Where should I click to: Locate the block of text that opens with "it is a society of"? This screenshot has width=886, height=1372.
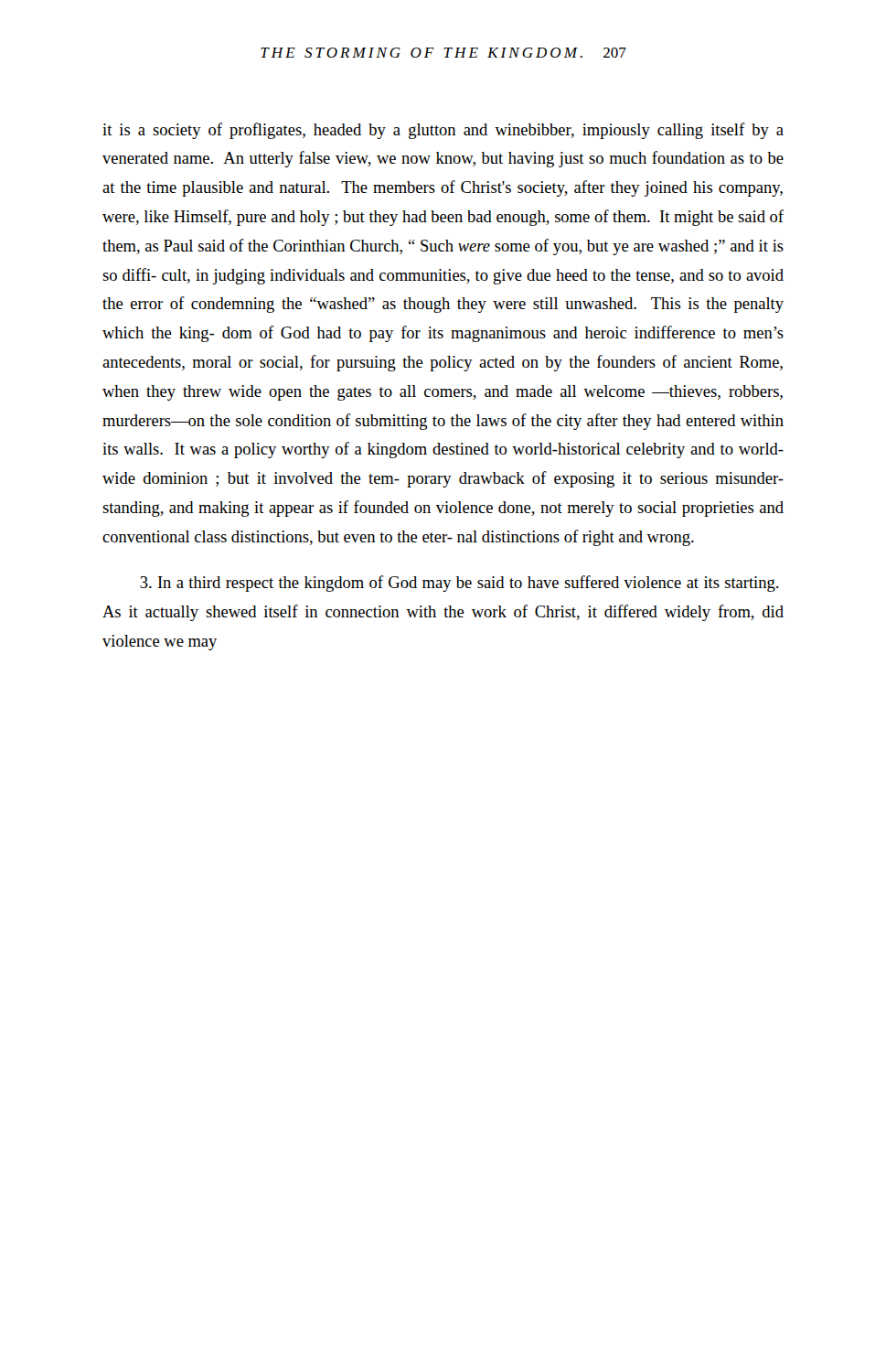(443, 386)
